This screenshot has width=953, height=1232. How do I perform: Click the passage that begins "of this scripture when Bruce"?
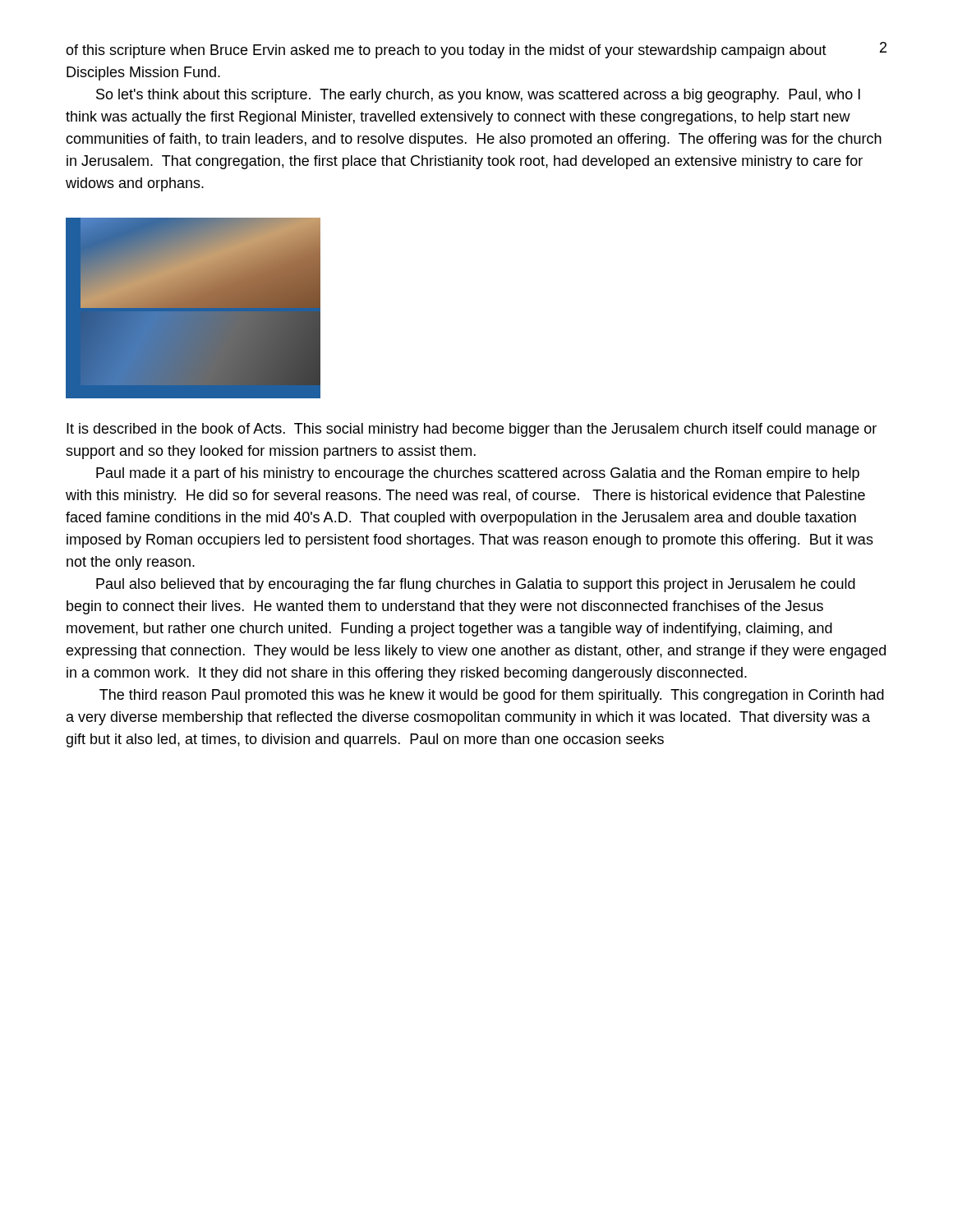point(446,61)
